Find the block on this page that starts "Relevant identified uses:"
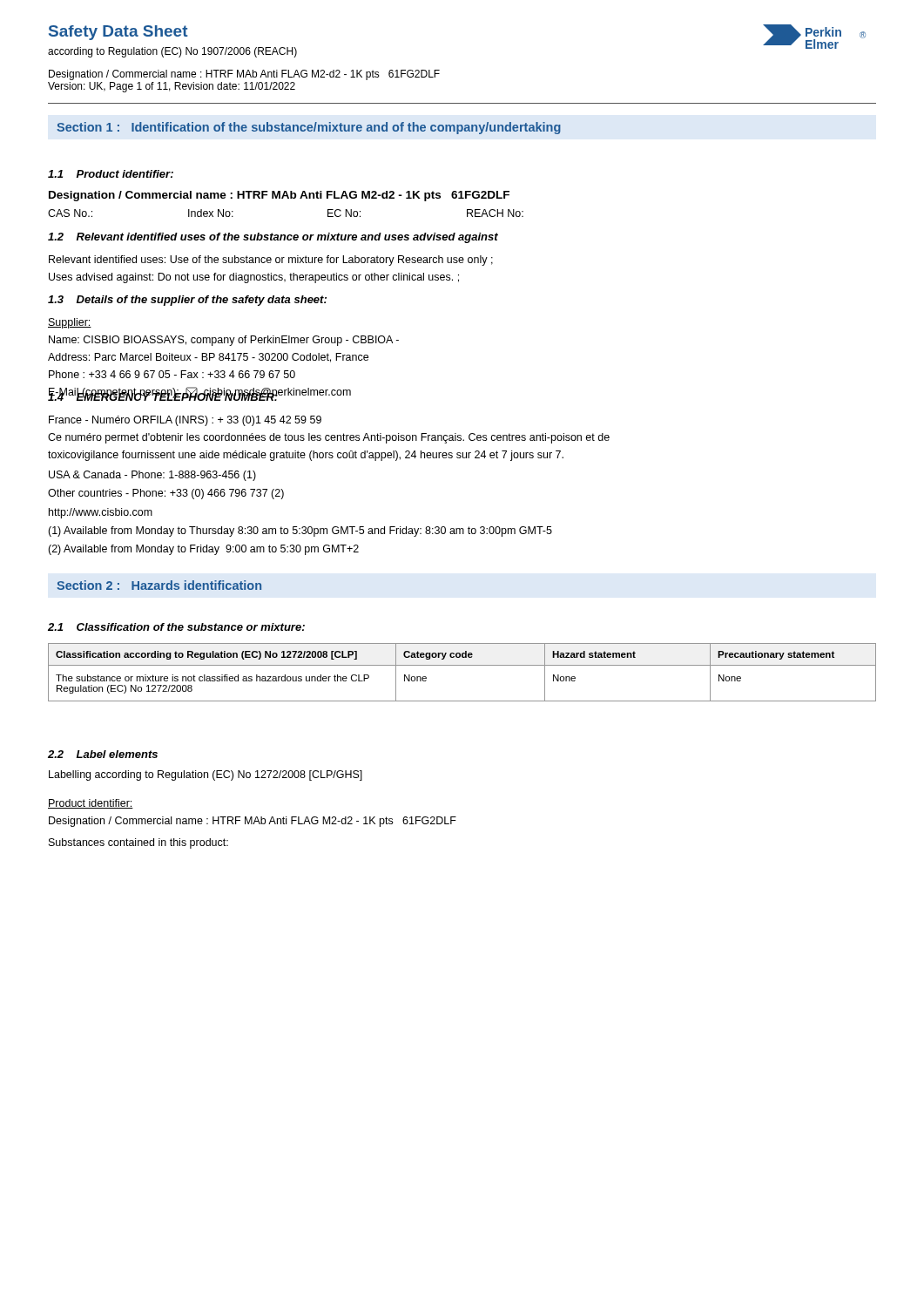 271,268
